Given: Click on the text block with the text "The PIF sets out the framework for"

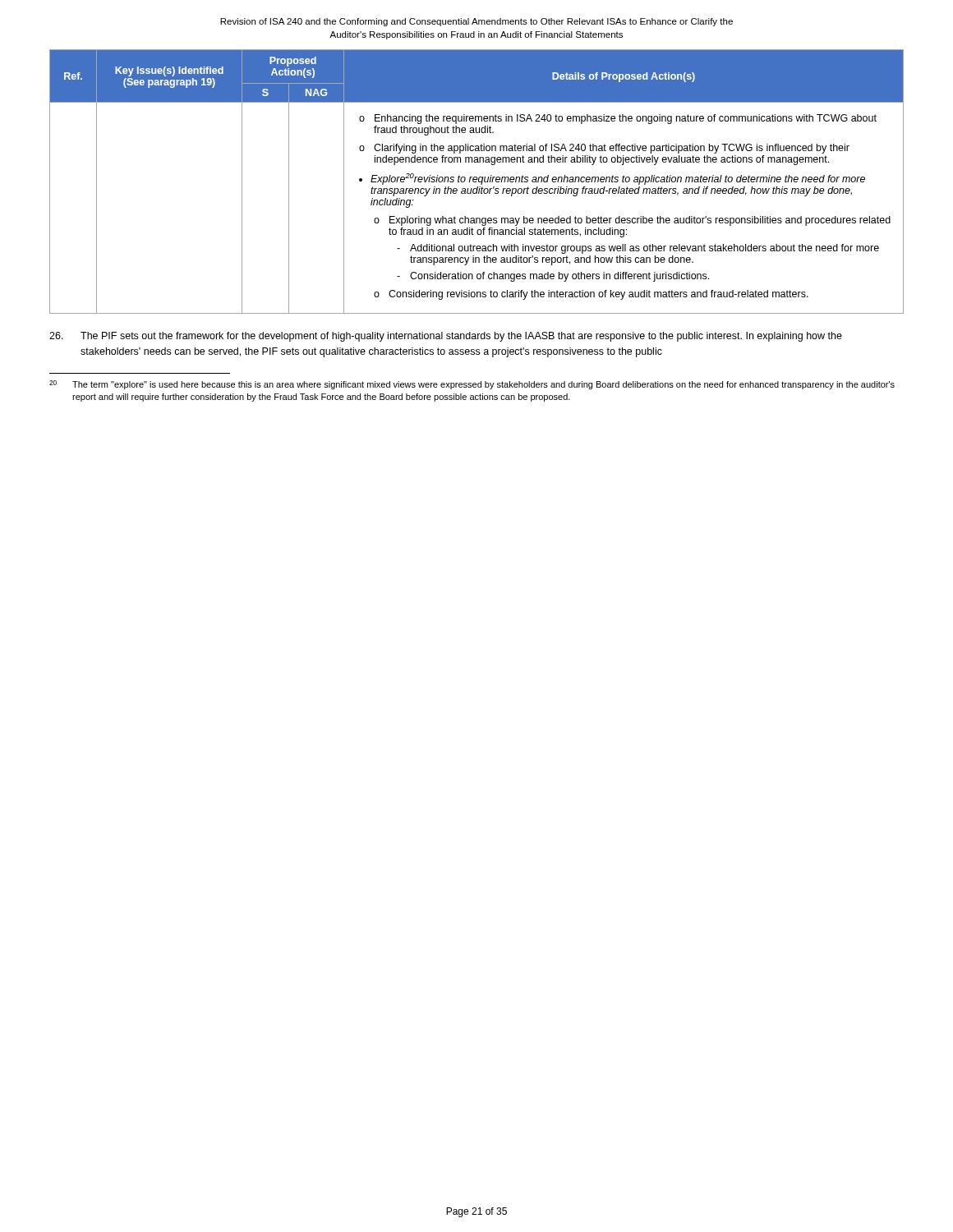Looking at the screenshot, I should click(476, 344).
